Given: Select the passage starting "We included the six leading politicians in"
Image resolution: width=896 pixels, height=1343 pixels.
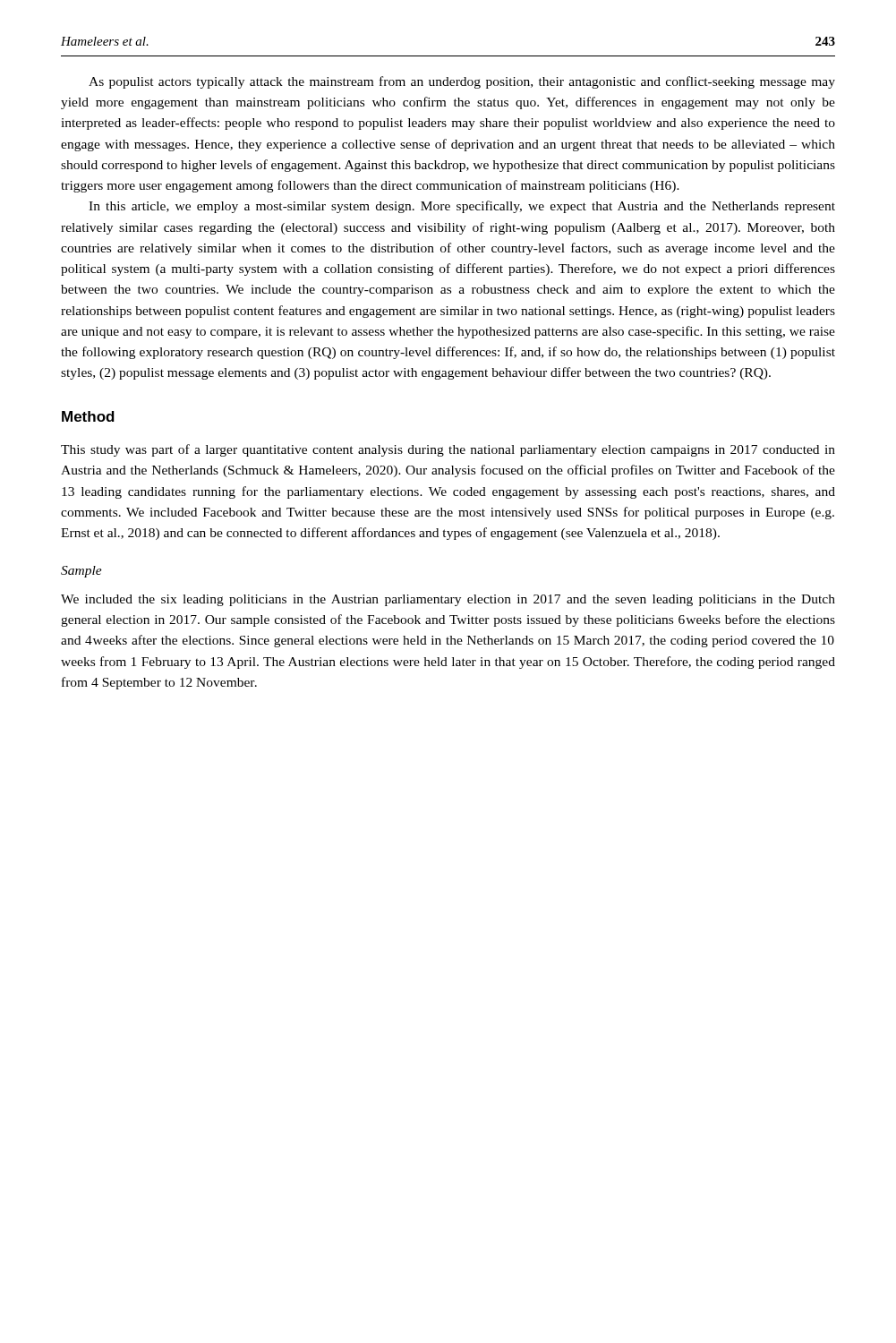Looking at the screenshot, I should (448, 640).
